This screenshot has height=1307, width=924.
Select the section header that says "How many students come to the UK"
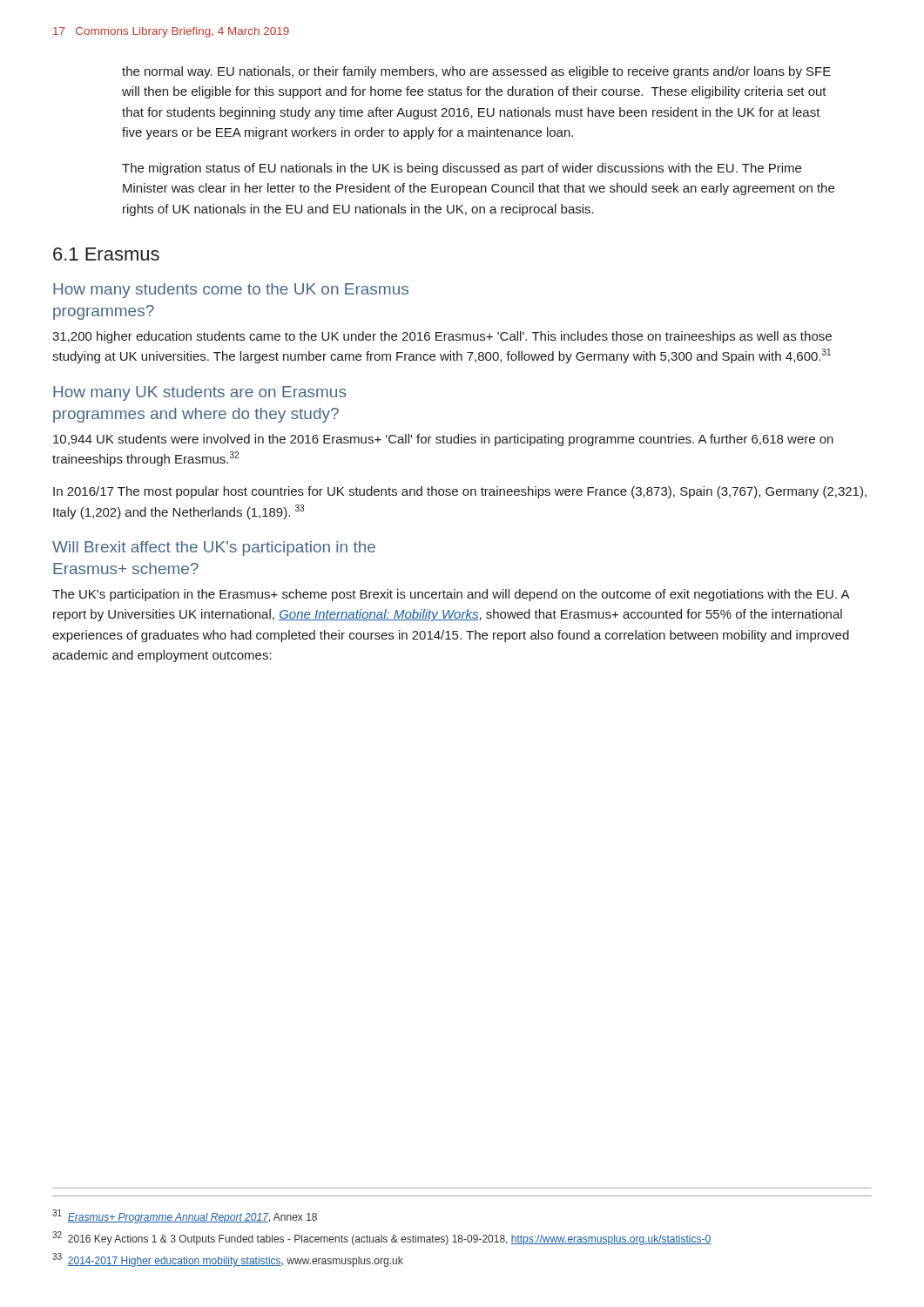pyautogui.click(x=231, y=300)
